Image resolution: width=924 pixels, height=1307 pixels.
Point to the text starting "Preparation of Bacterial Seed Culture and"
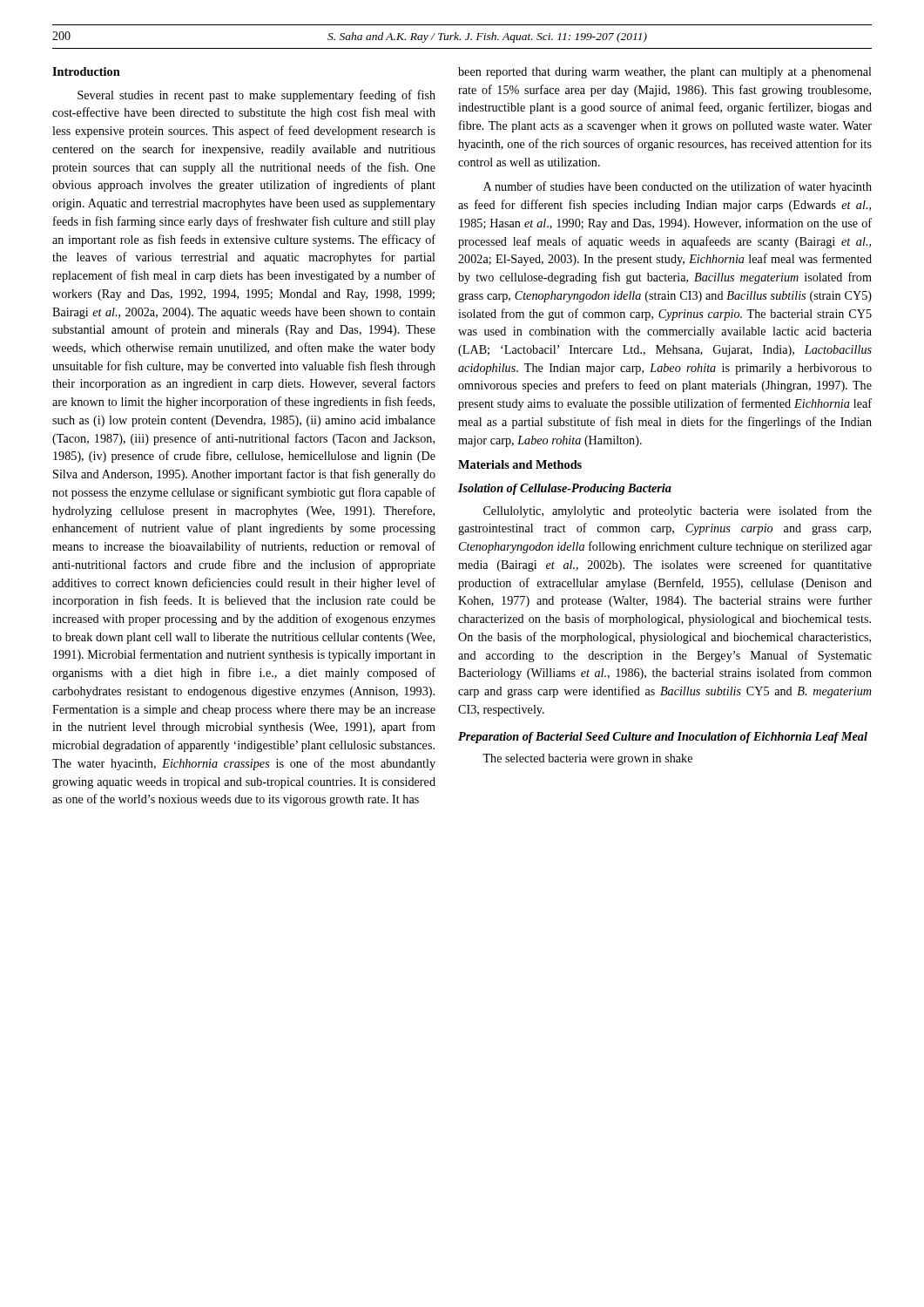665,736
